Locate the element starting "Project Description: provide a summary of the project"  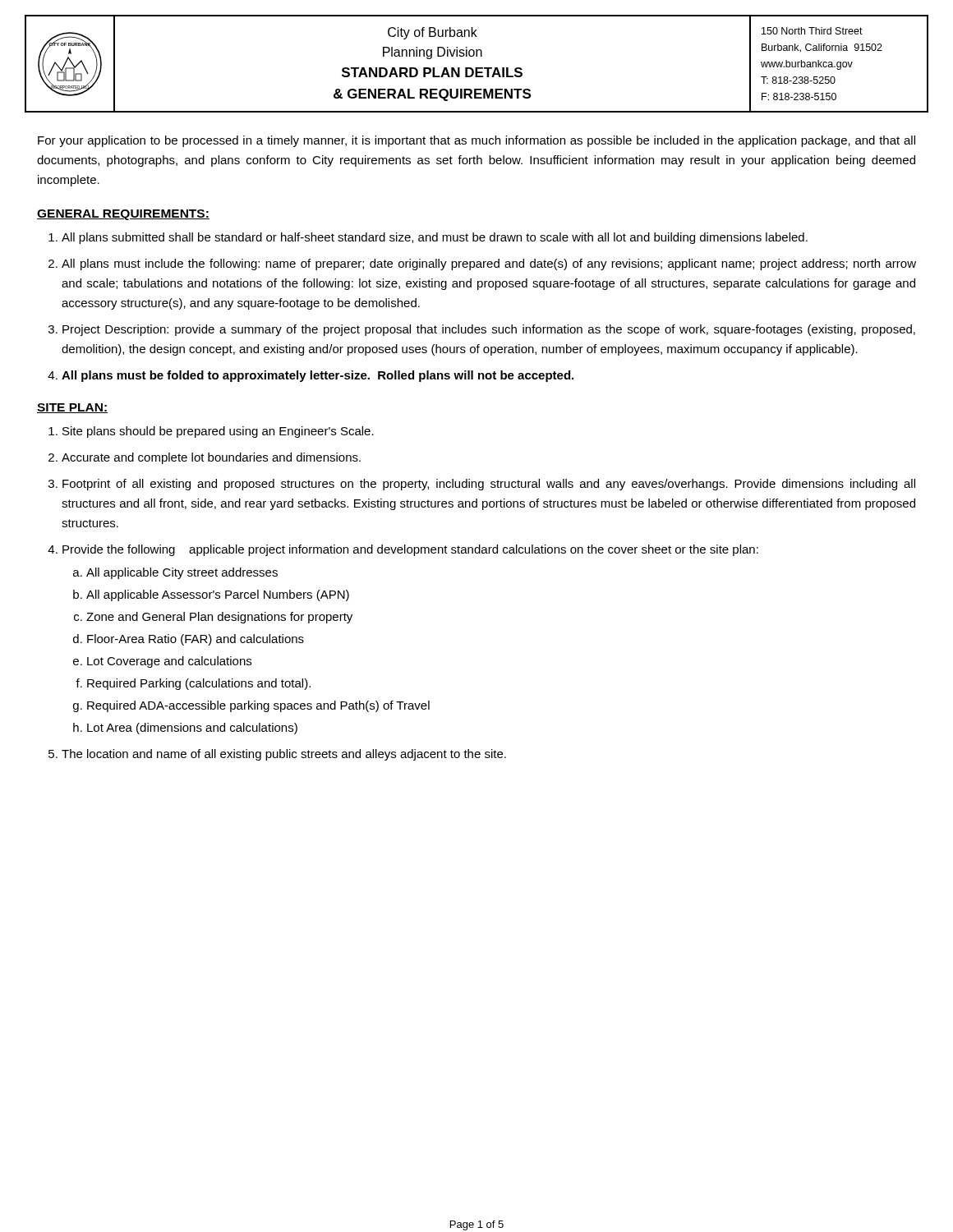click(489, 339)
